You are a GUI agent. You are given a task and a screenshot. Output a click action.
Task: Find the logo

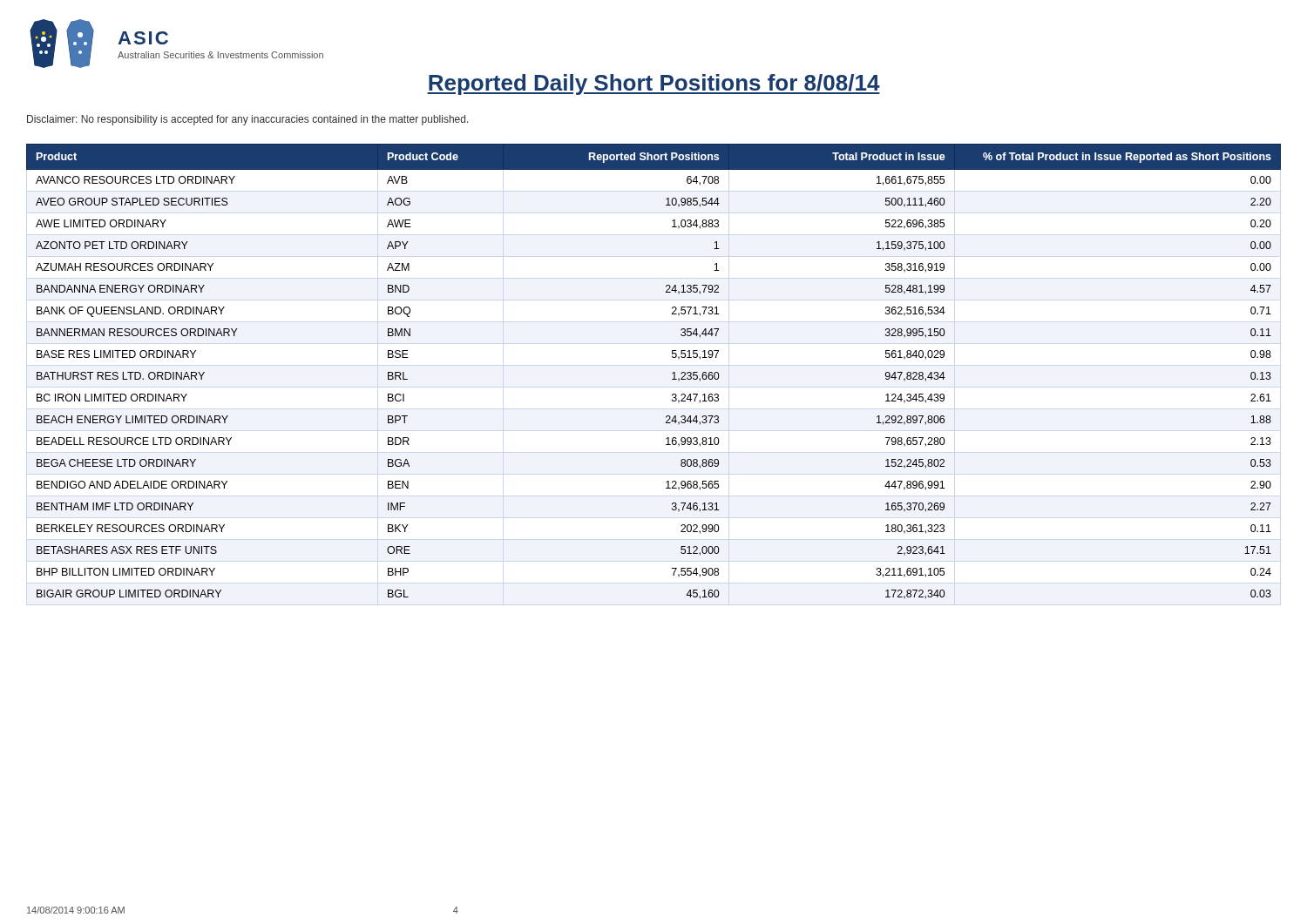click(x=175, y=44)
